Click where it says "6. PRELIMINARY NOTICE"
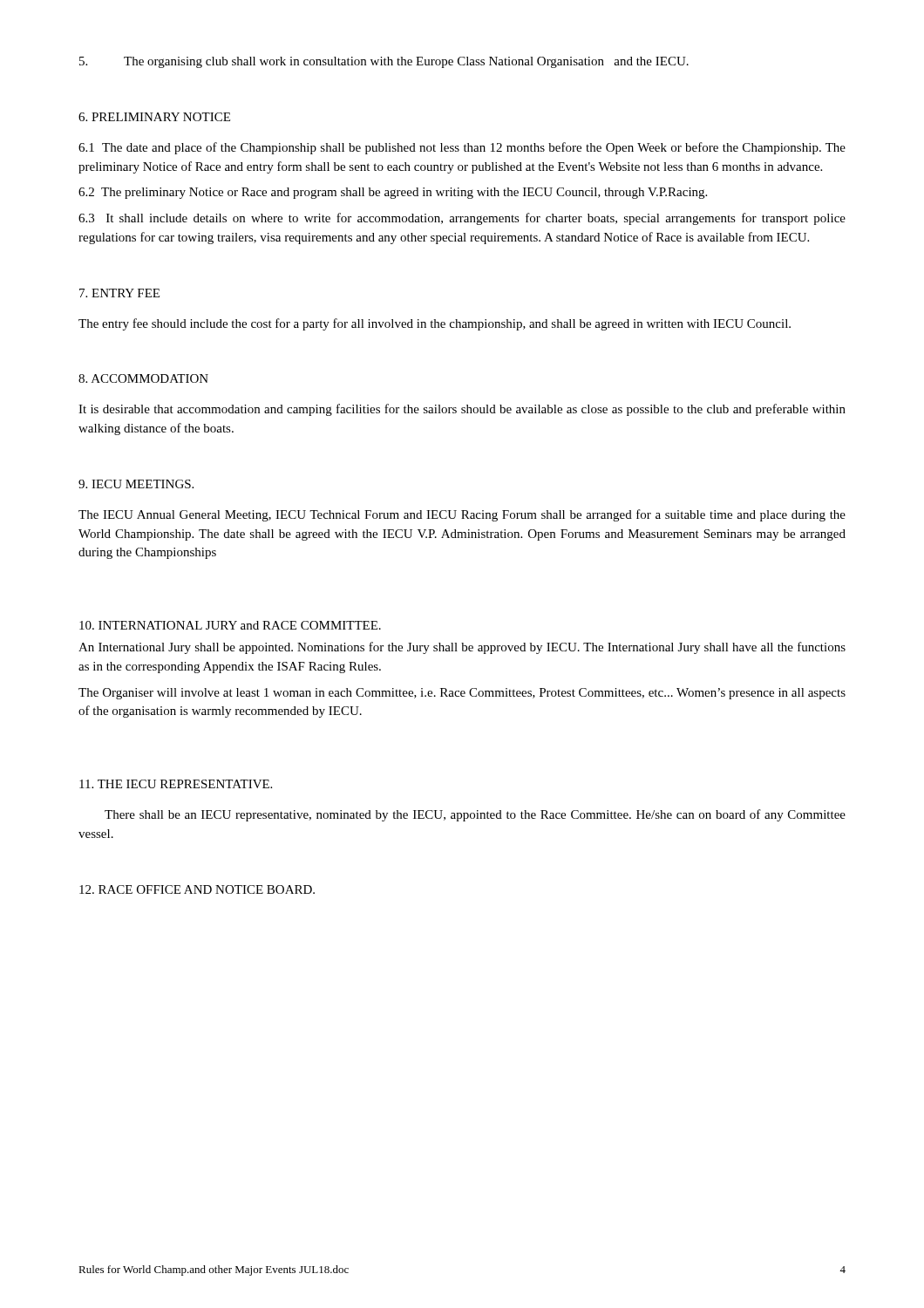This screenshot has height=1308, width=924. (x=154, y=117)
